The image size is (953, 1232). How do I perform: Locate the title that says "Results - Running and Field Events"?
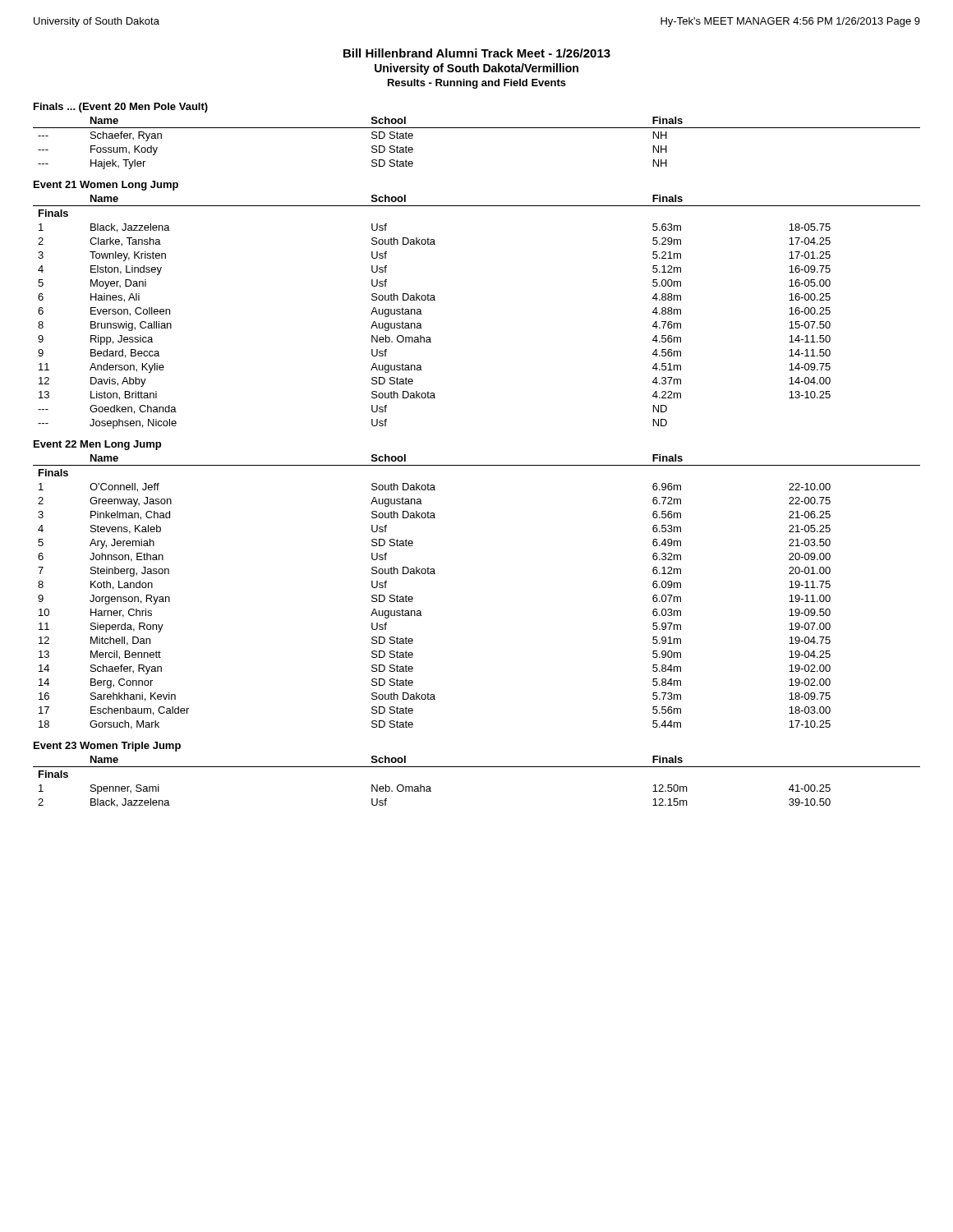click(x=476, y=83)
